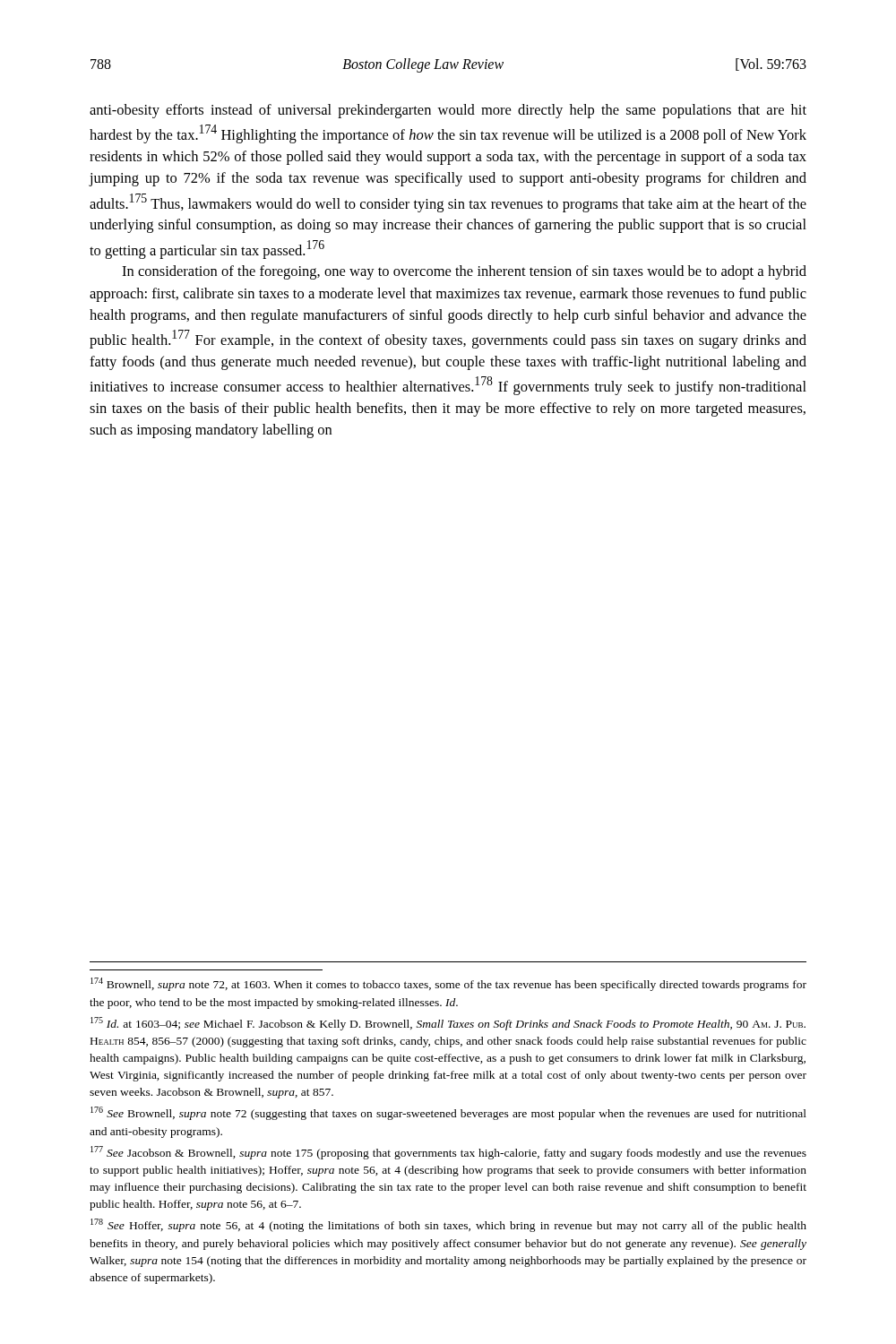Screen dimensions: 1344x896
Task: Point to the block beginning "175 Id. at 1603–04; see Michael F."
Action: pyautogui.click(x=448, y=1057)
